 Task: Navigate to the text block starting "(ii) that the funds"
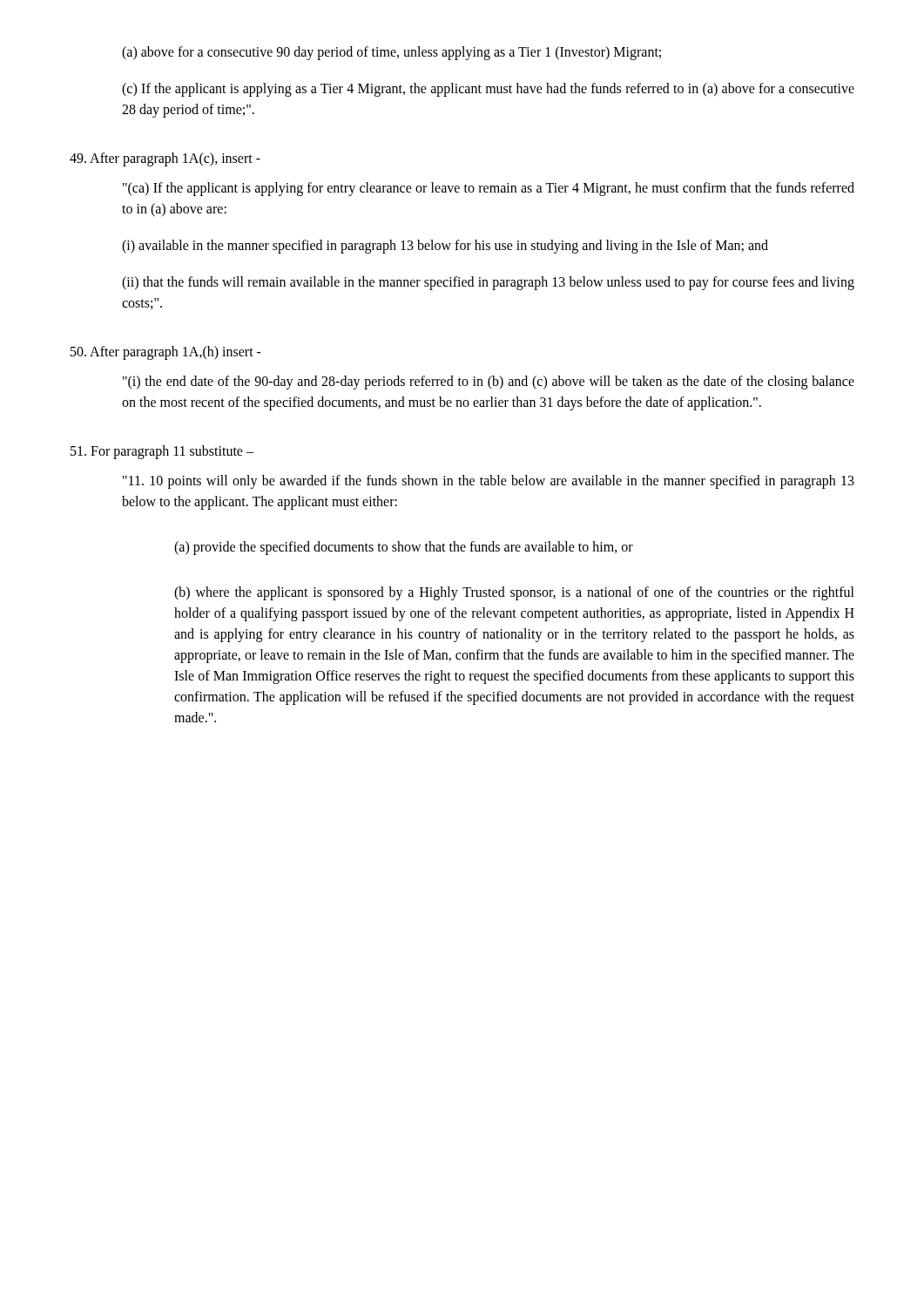pos(488,292)
